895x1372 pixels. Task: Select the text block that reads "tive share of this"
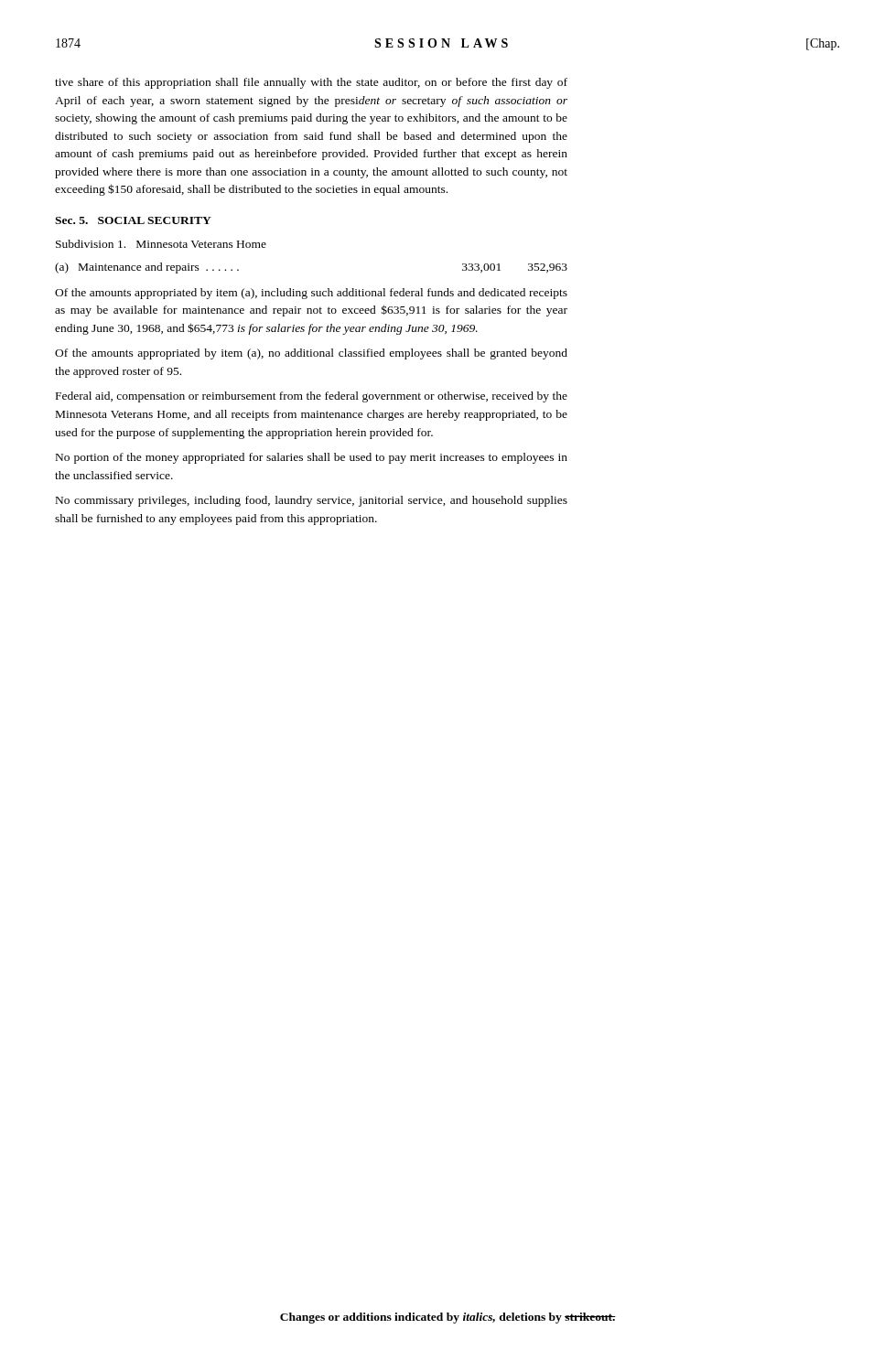tap(311, 136)
